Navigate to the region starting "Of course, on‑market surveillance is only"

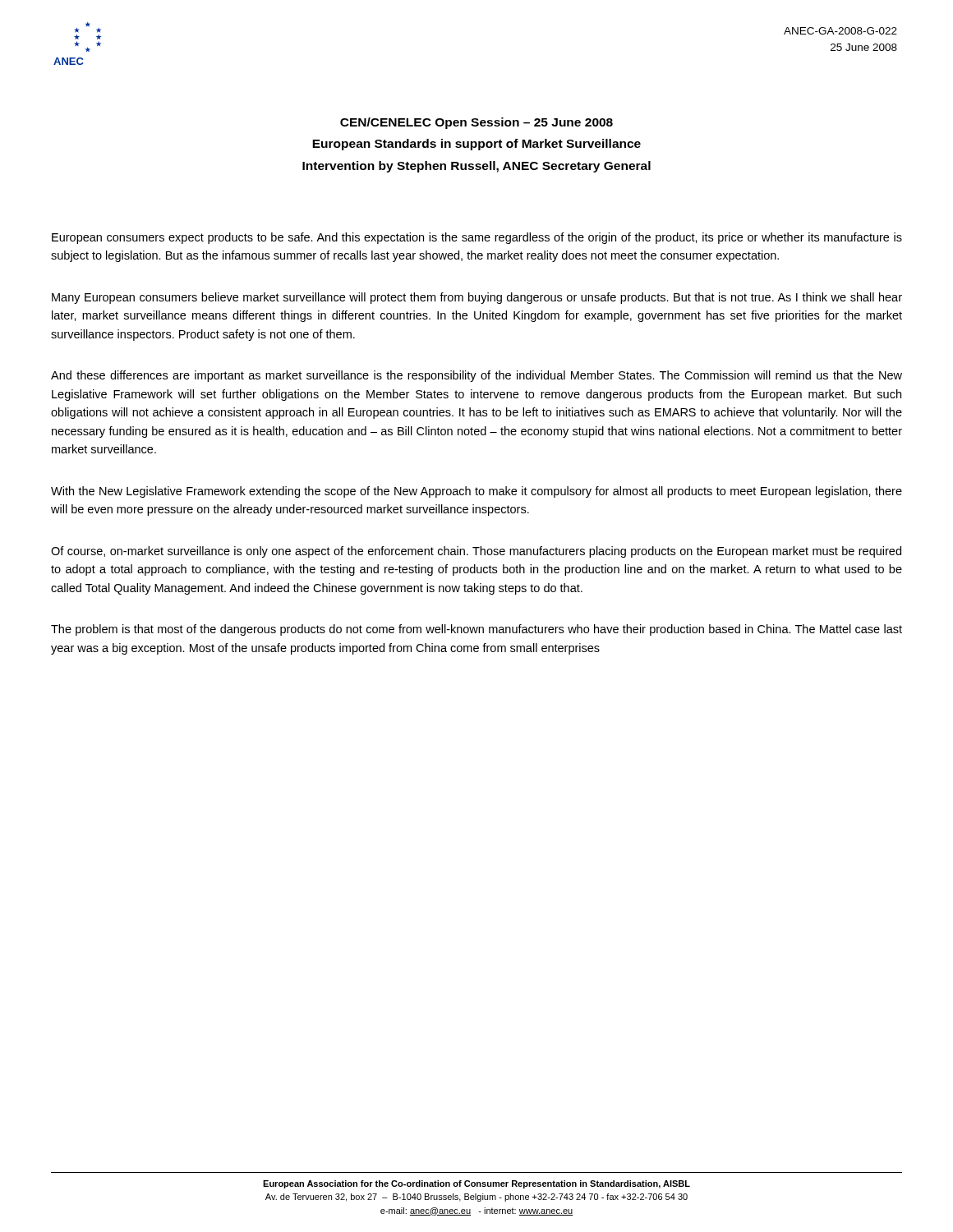(476, 569)
